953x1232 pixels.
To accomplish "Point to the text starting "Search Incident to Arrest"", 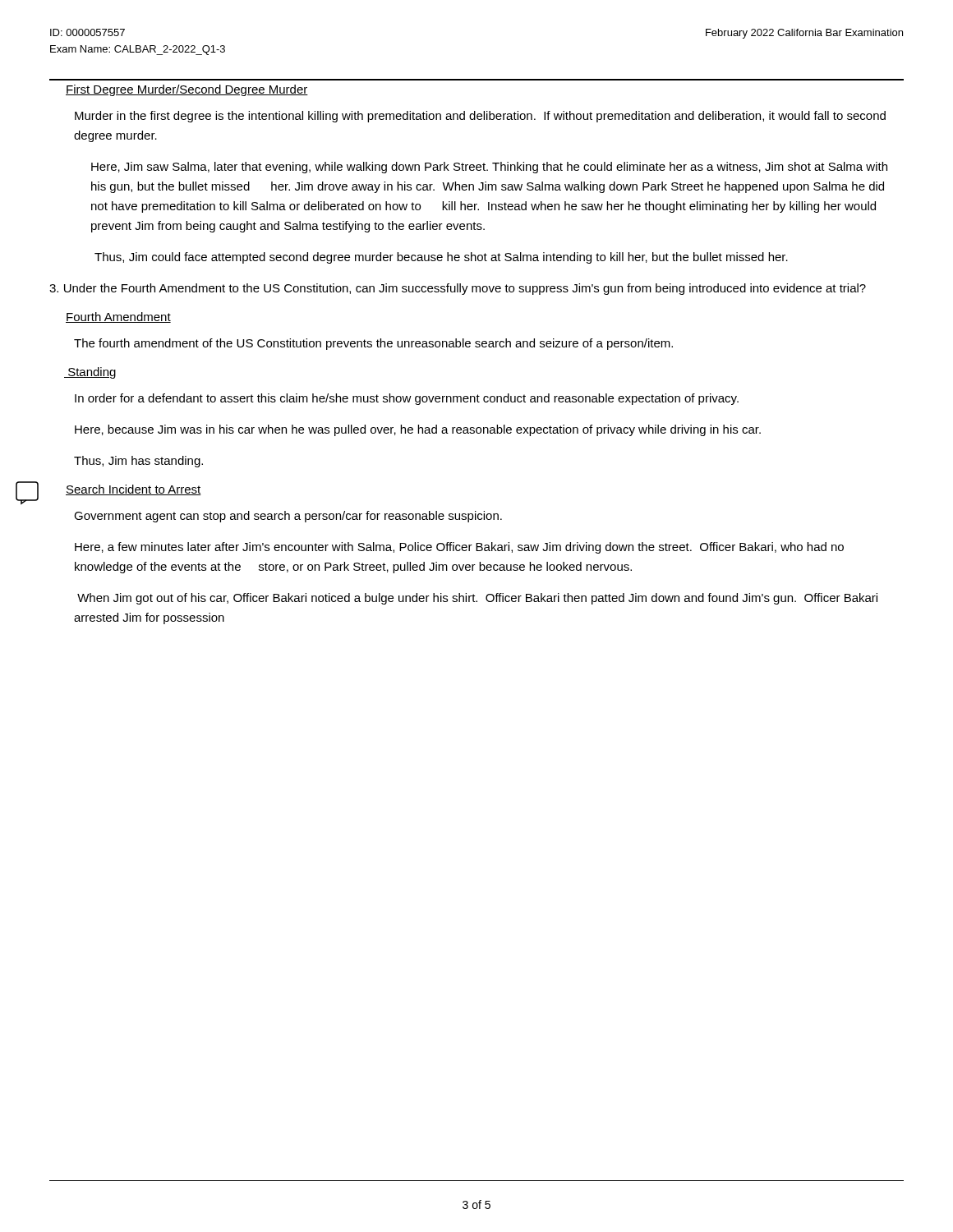I will [x=133, y=489].
